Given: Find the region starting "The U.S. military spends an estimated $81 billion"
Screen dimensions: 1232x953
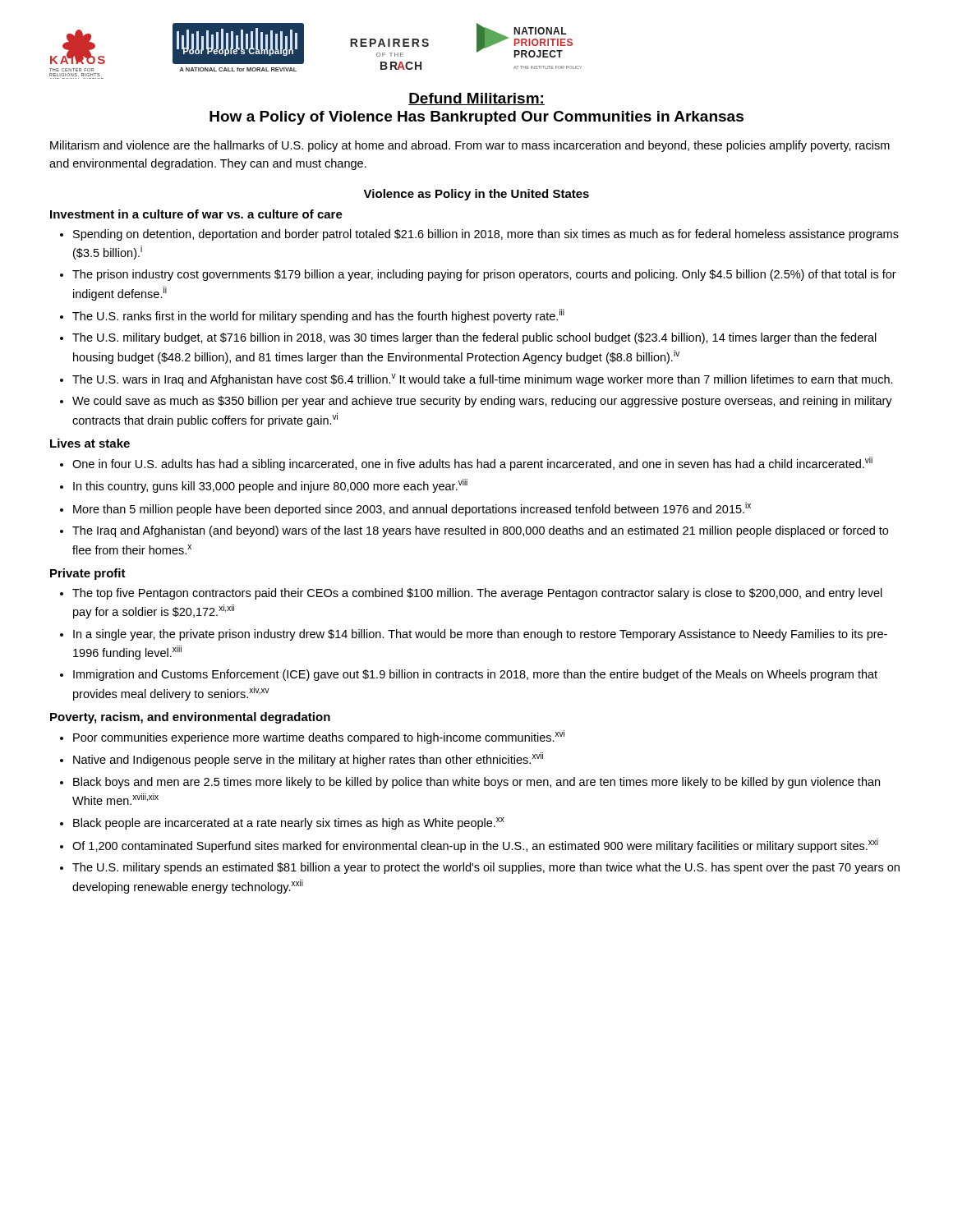Looking at the screenshot, I should pos(486,877).
